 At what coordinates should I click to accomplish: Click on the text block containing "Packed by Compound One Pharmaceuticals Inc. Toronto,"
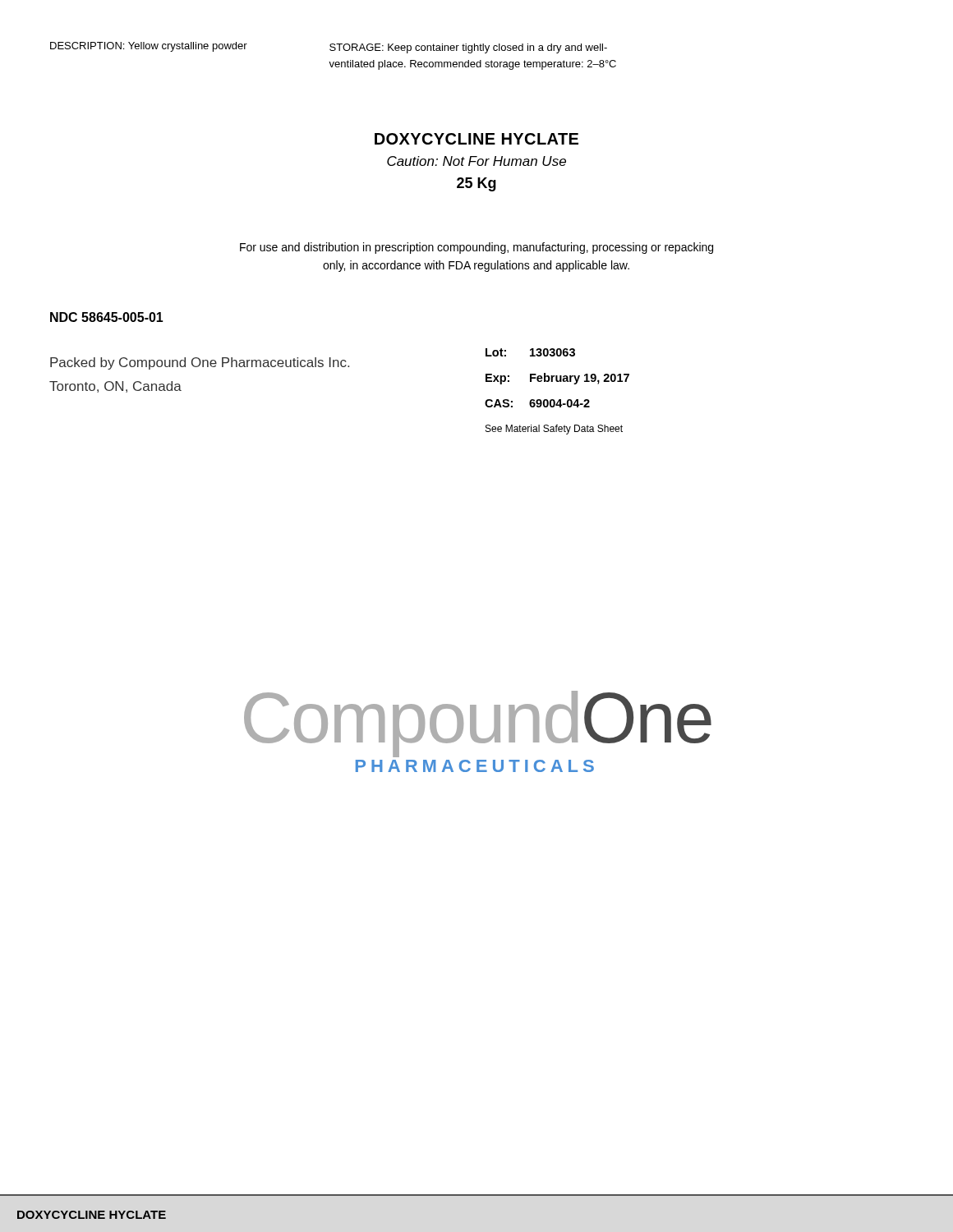(200, 374)
